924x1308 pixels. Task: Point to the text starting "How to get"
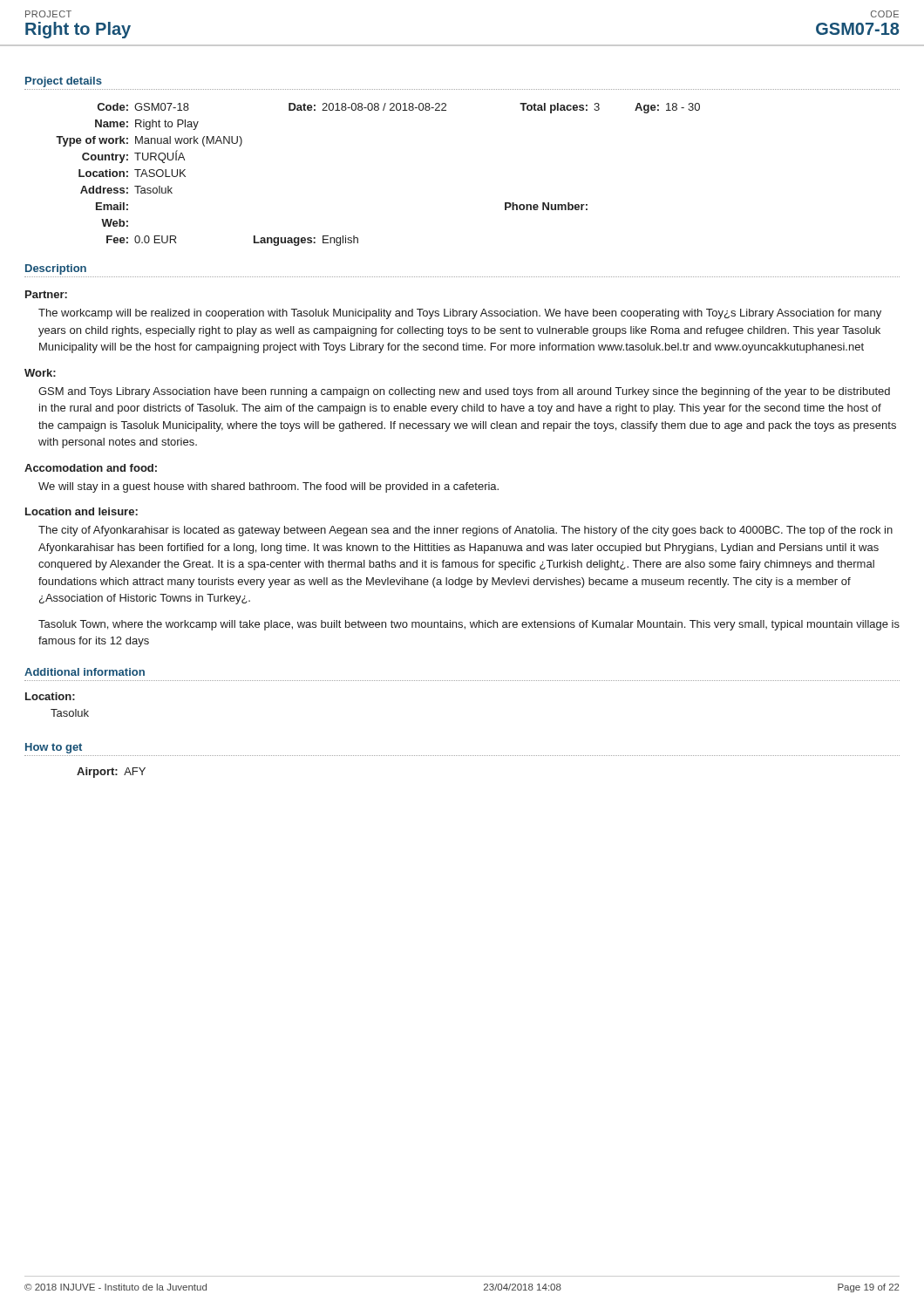(53, 746)
